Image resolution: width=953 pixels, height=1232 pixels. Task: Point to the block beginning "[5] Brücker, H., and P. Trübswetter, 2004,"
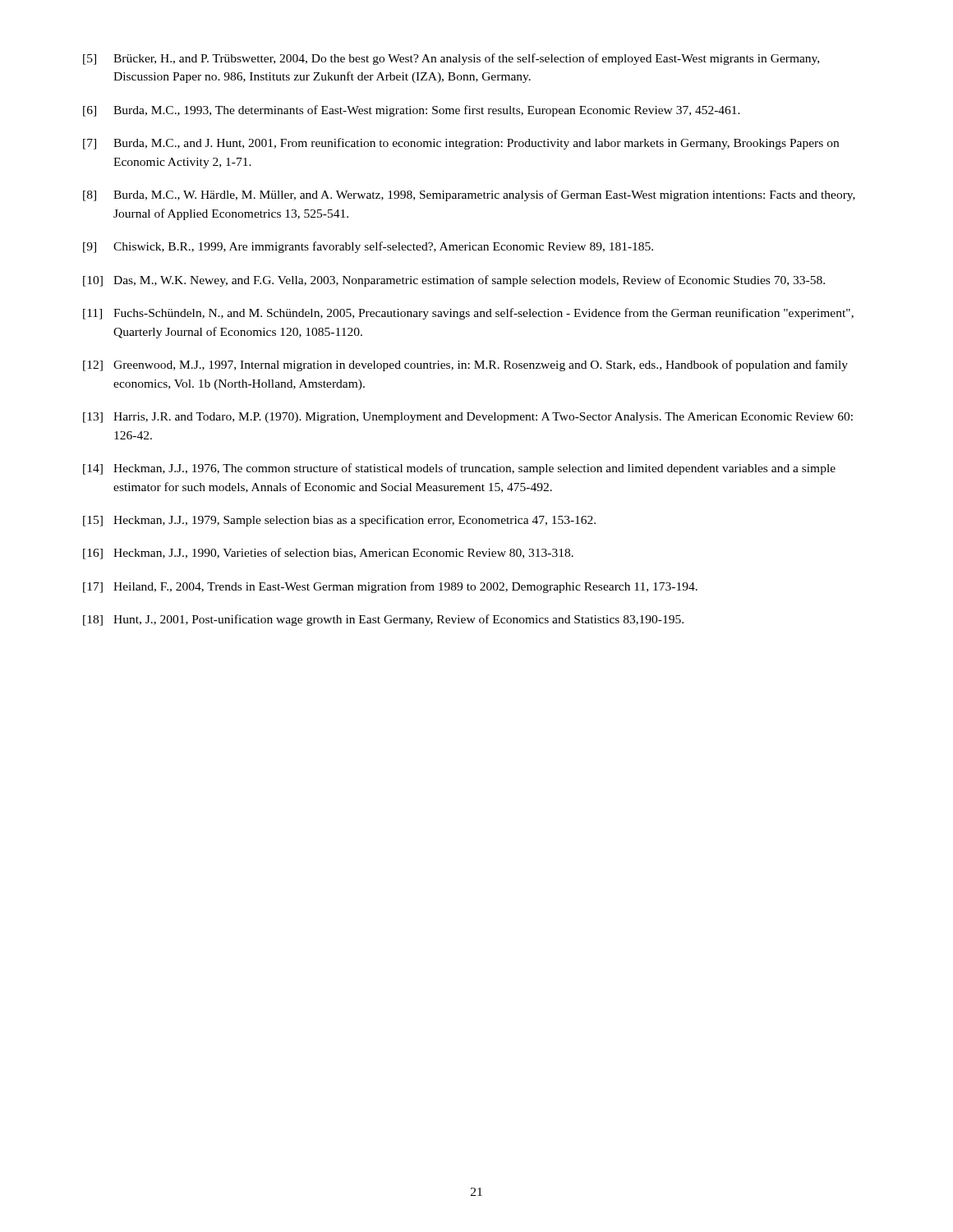click(x=476, y=68)
